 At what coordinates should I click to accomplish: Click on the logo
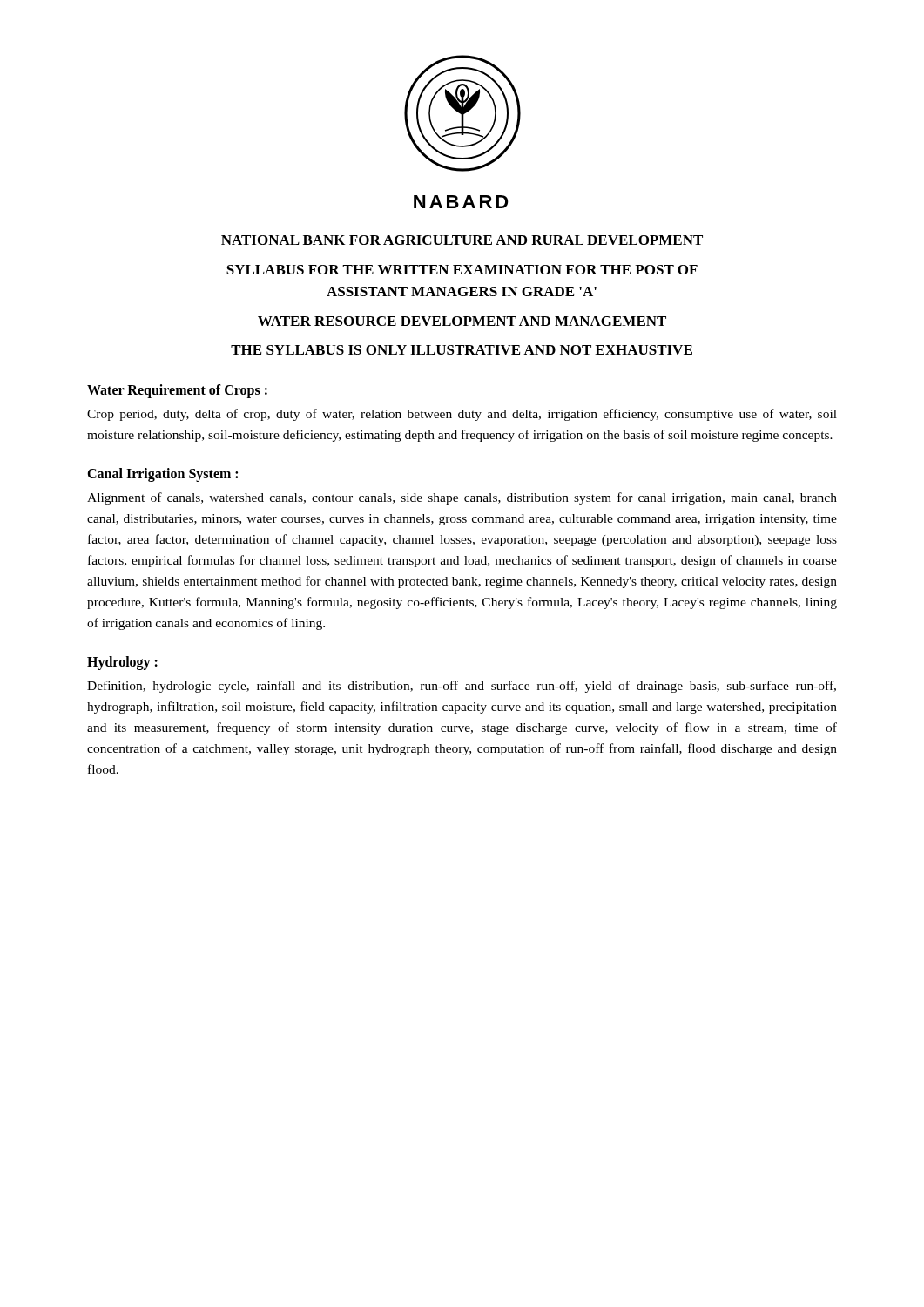462,117
